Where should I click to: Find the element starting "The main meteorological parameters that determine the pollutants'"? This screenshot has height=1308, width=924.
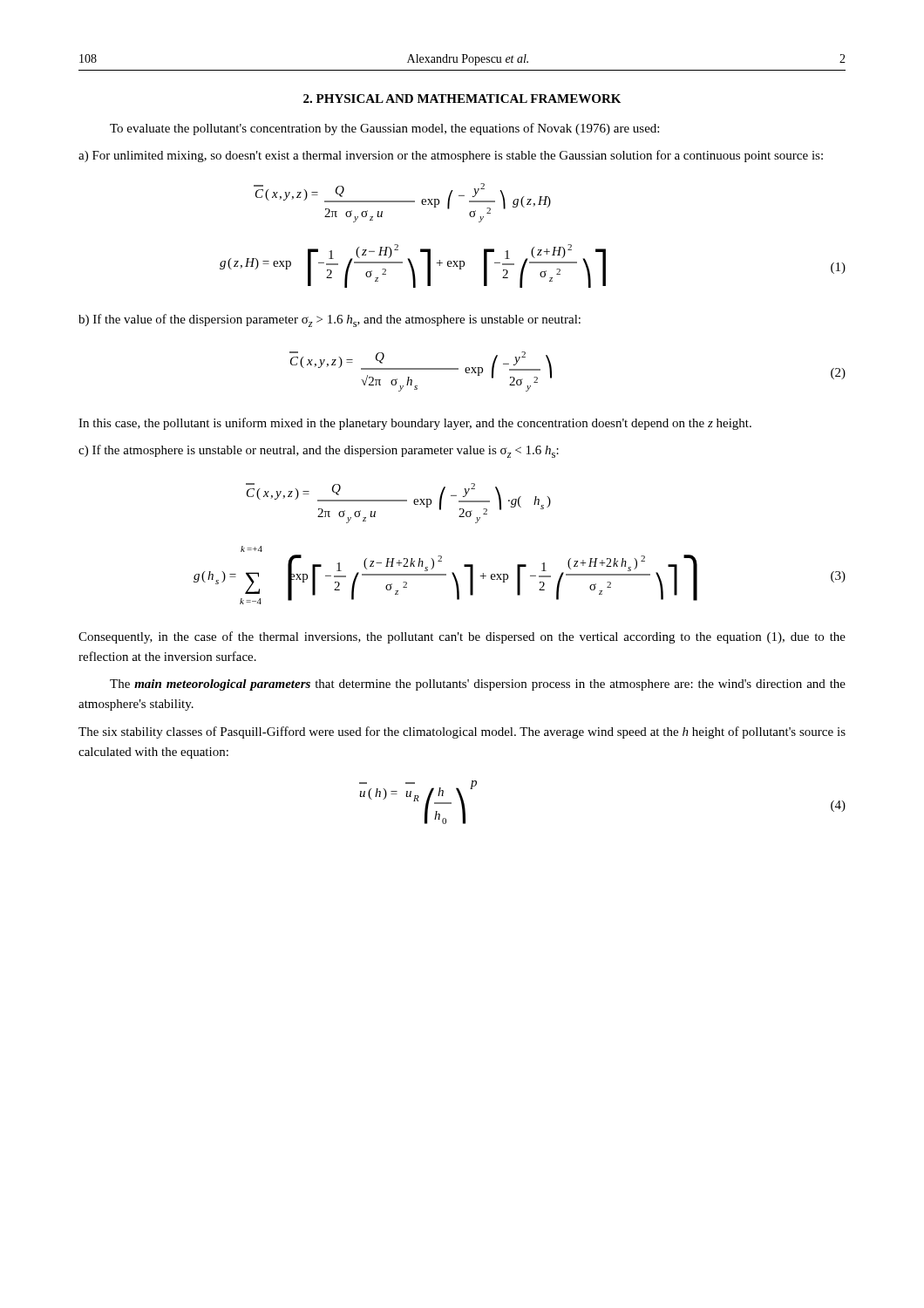462,694
